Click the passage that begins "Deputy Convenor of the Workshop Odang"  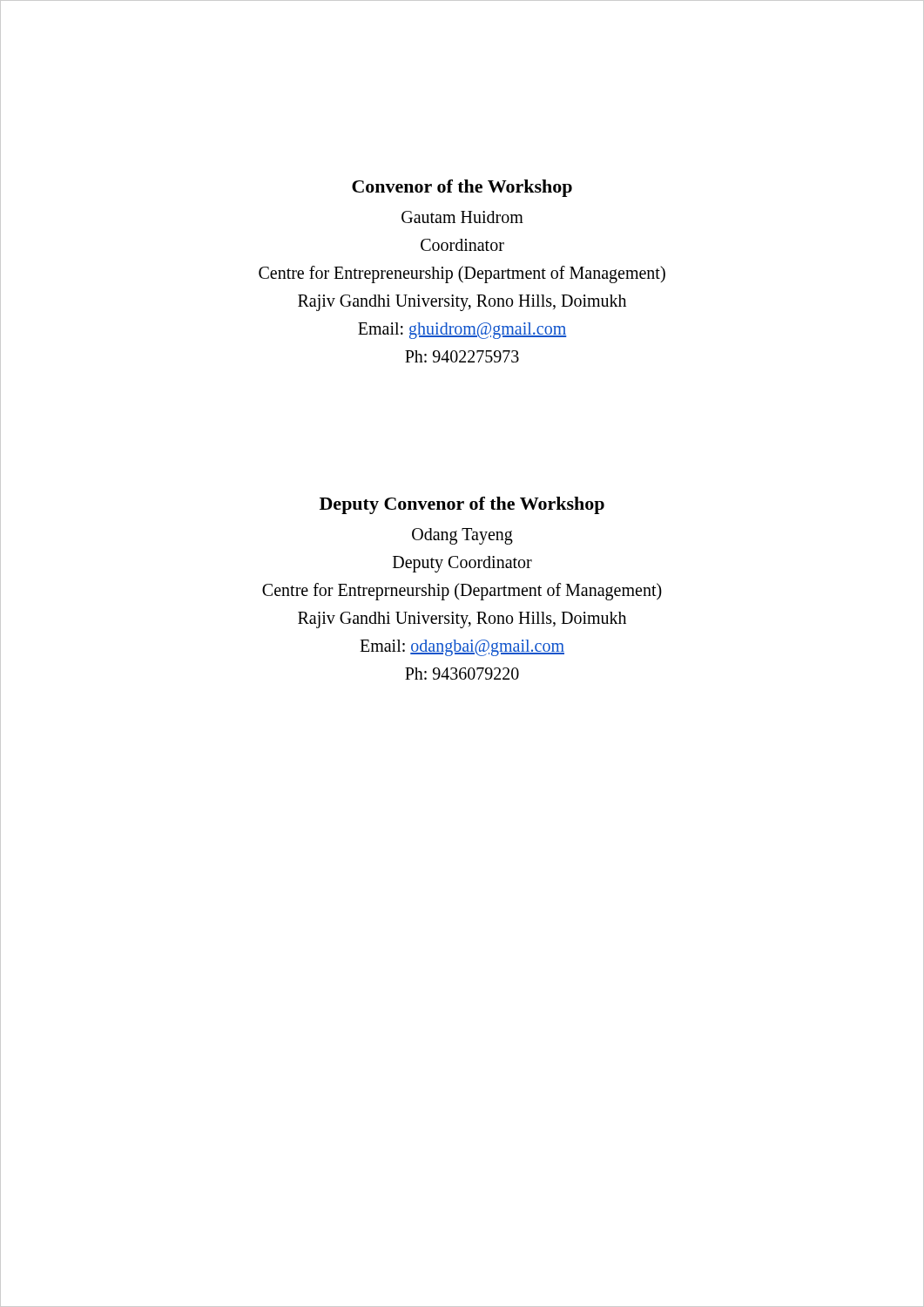click(462, 590)
